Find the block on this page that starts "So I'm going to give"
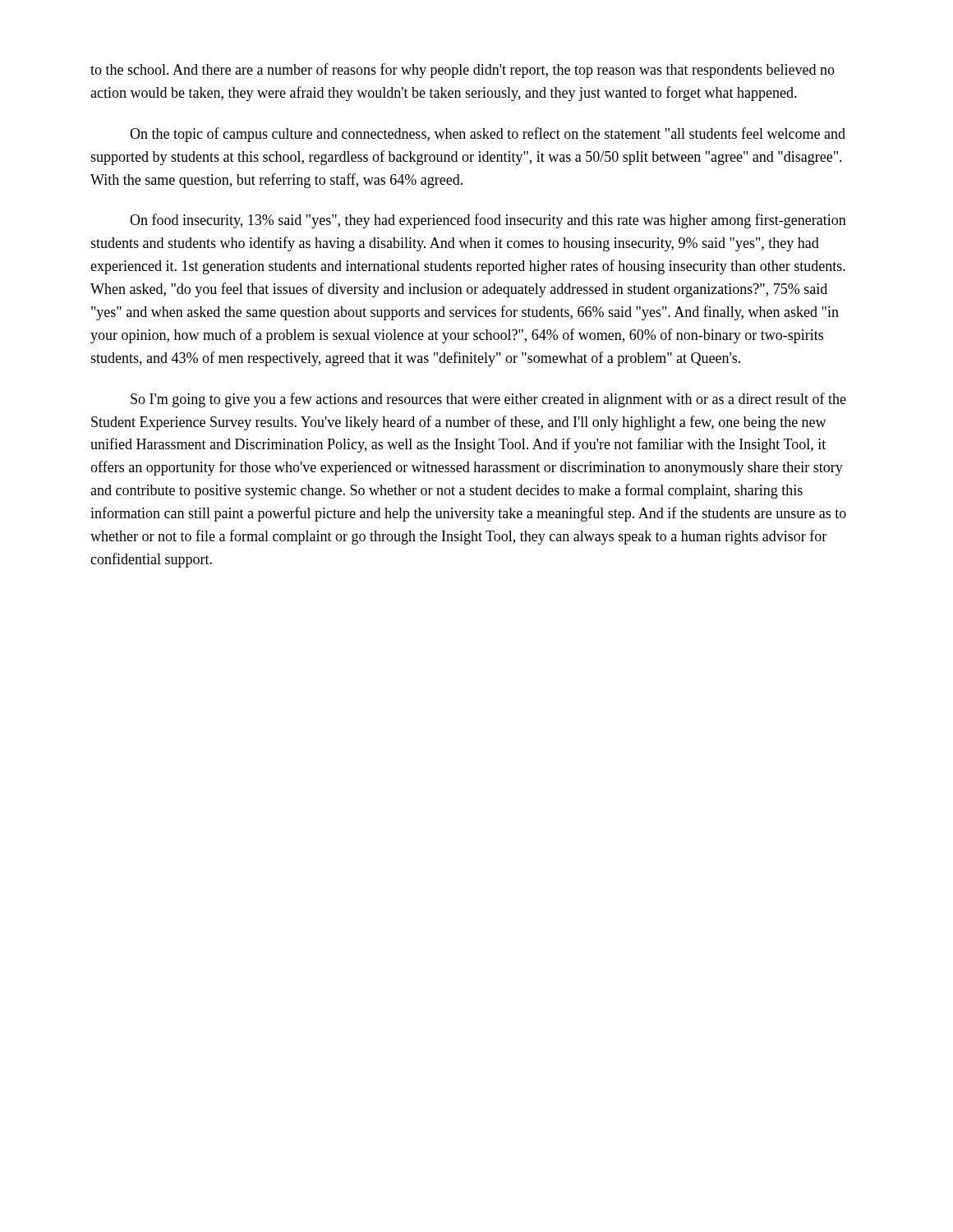The image size is (953, 1232). [x=468, y=479]
